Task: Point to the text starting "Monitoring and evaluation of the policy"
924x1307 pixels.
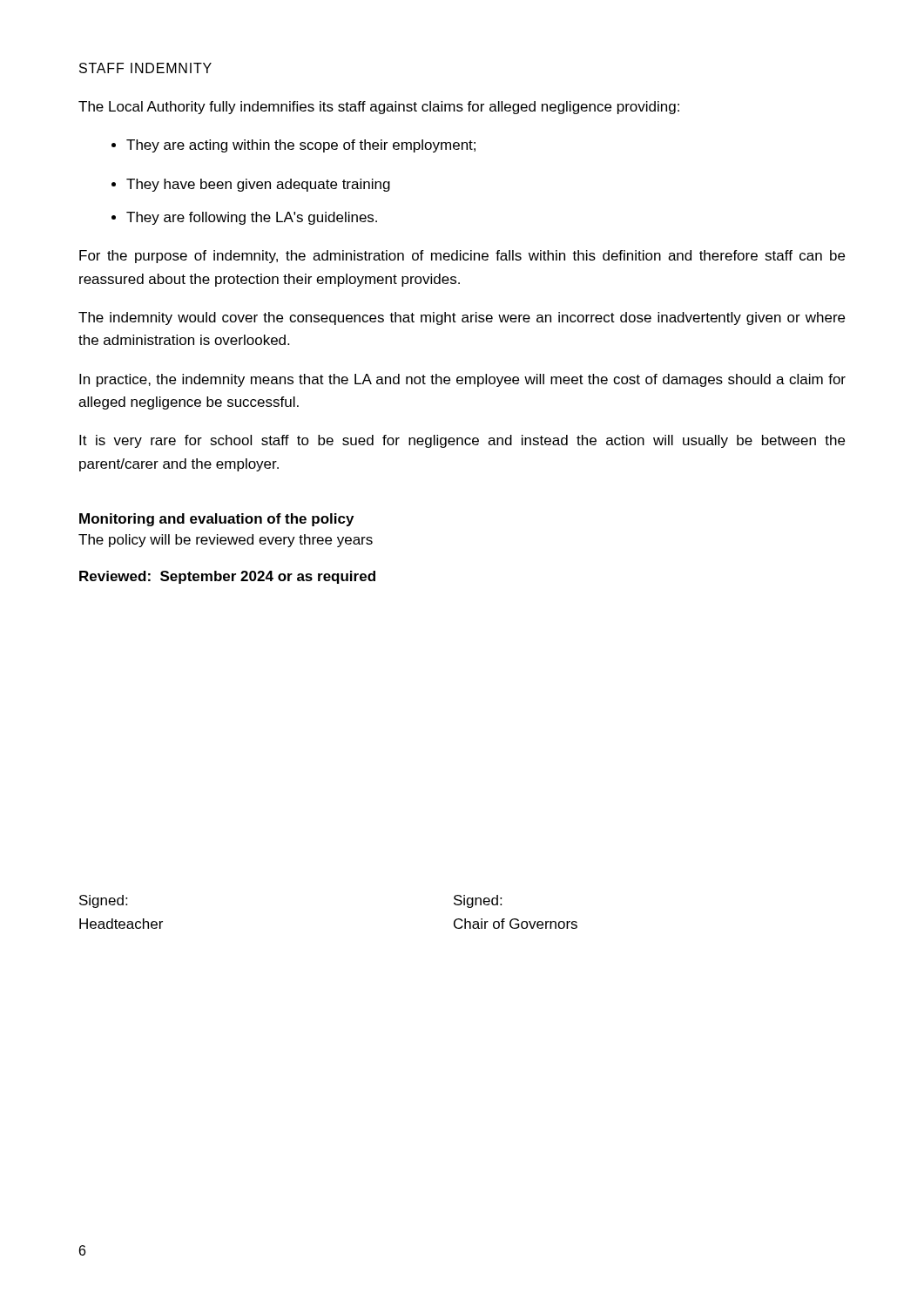Action: click(216, 519)
